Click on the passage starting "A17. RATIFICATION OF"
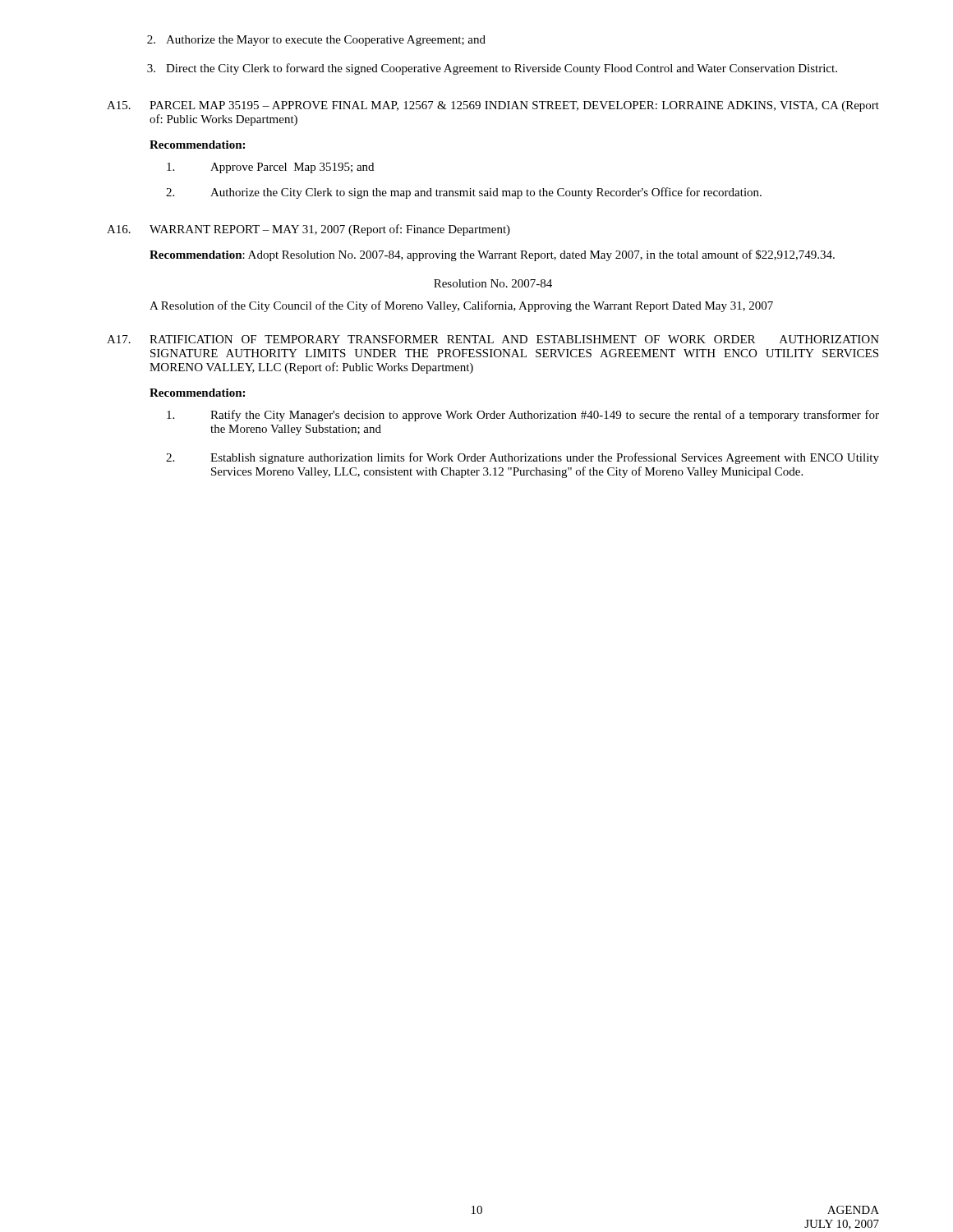The image size is (953, 1232). tap(493, 354)
